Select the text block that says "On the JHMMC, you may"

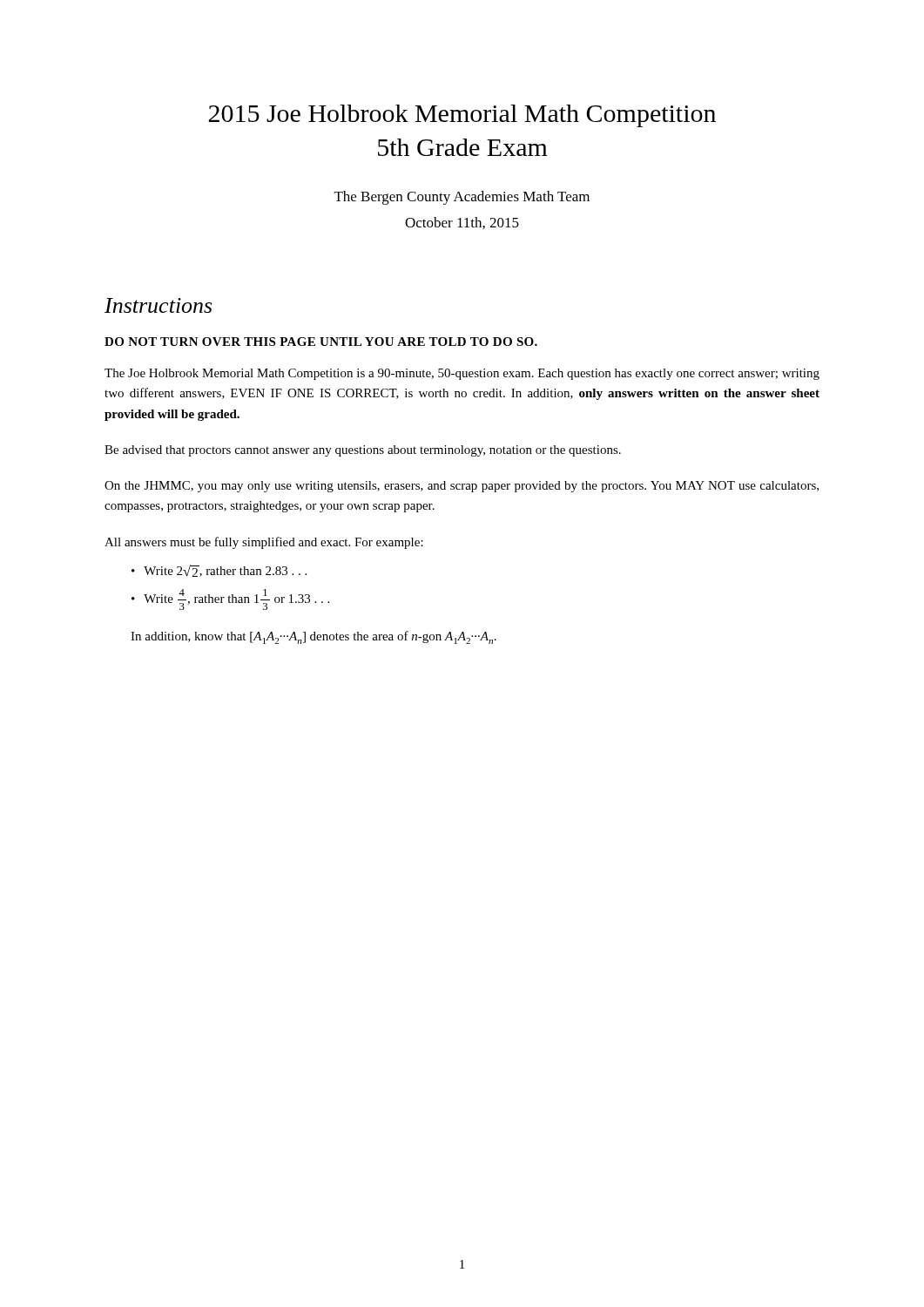(x=462, y=495)
